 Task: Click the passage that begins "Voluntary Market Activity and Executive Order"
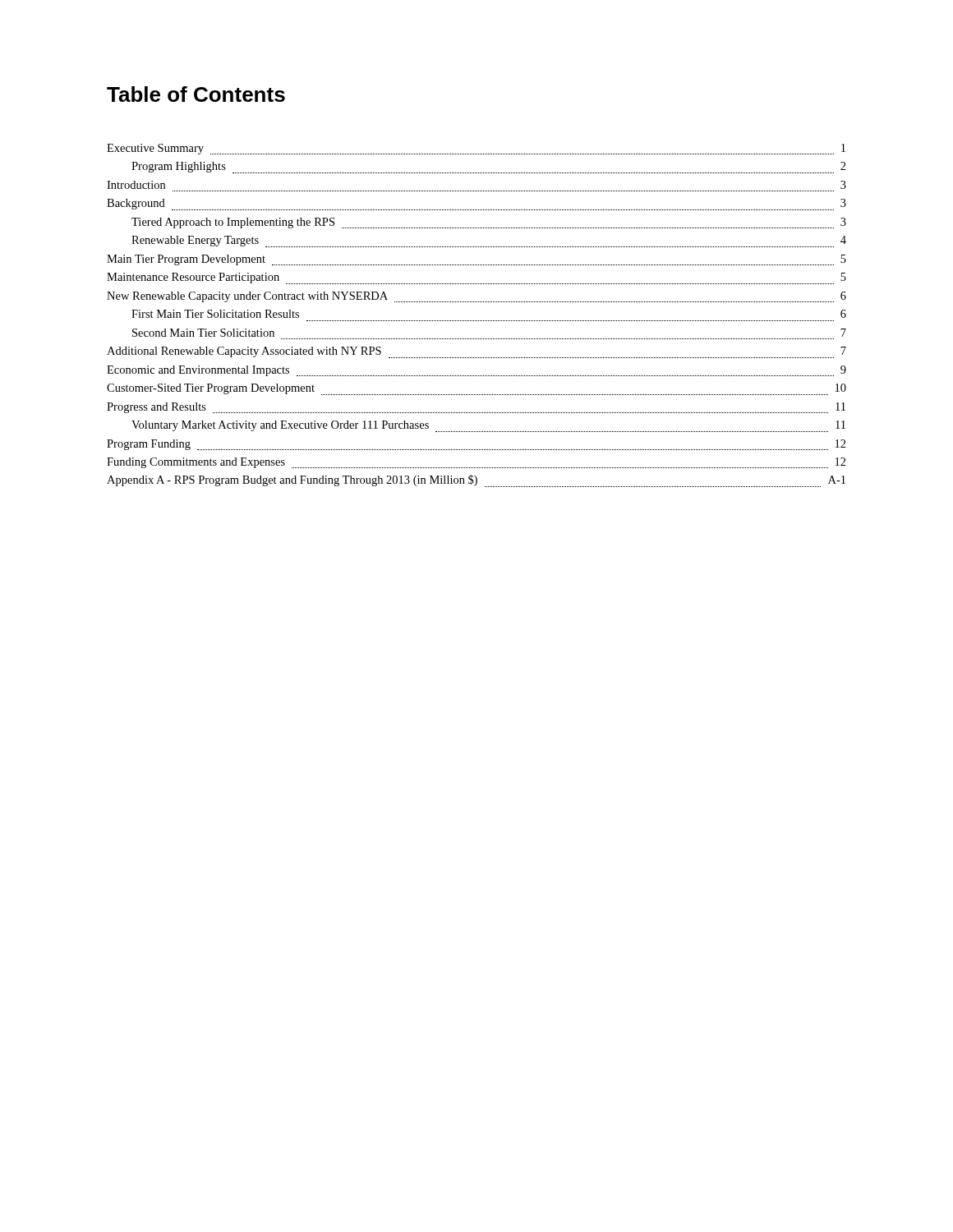489,425
